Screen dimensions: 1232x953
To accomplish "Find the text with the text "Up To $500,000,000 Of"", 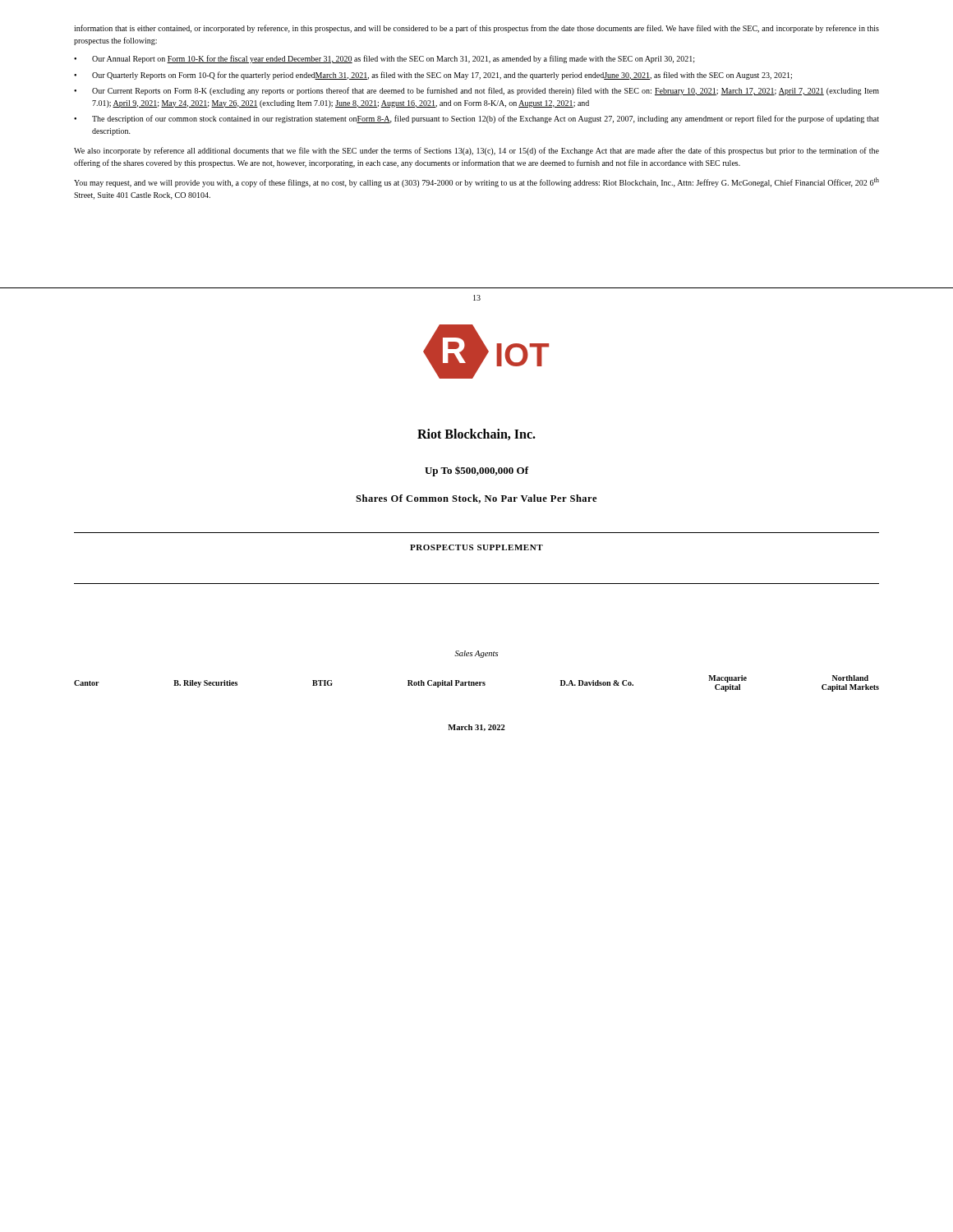I will click(x=476, y=470).
